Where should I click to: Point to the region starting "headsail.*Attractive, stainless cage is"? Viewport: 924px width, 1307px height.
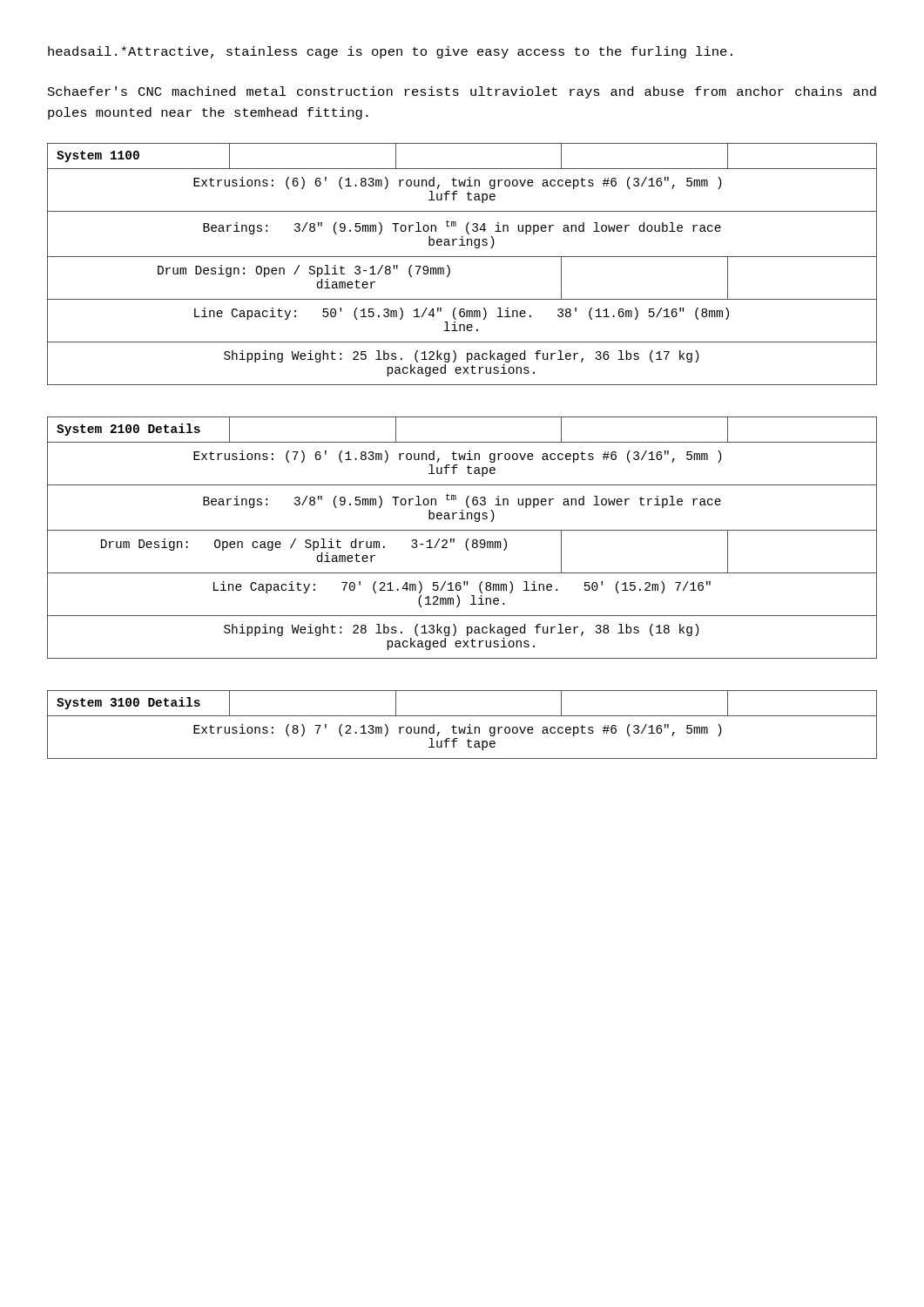[x=391, y=52]
